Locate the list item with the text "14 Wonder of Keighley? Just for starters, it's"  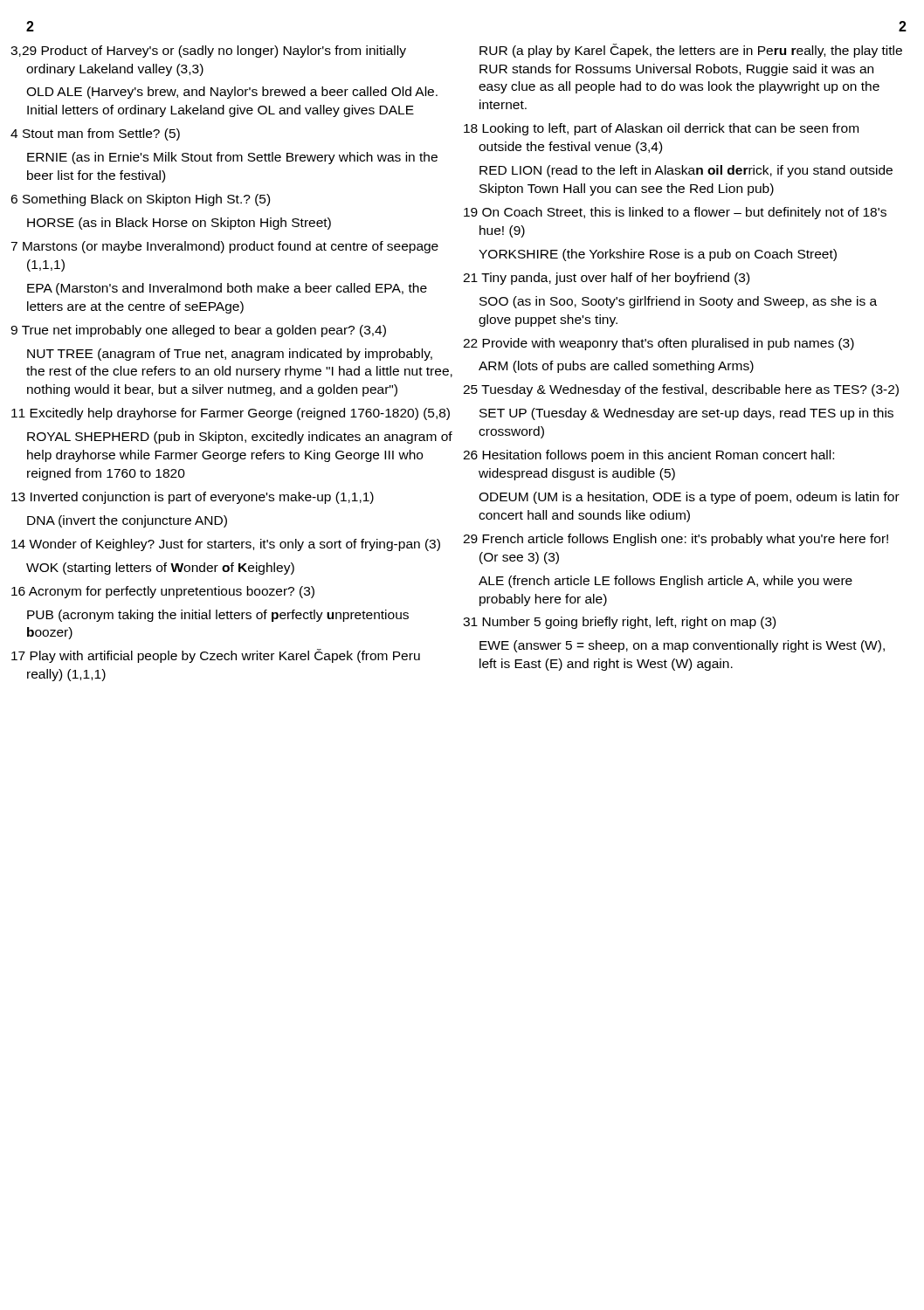[240, 544]
